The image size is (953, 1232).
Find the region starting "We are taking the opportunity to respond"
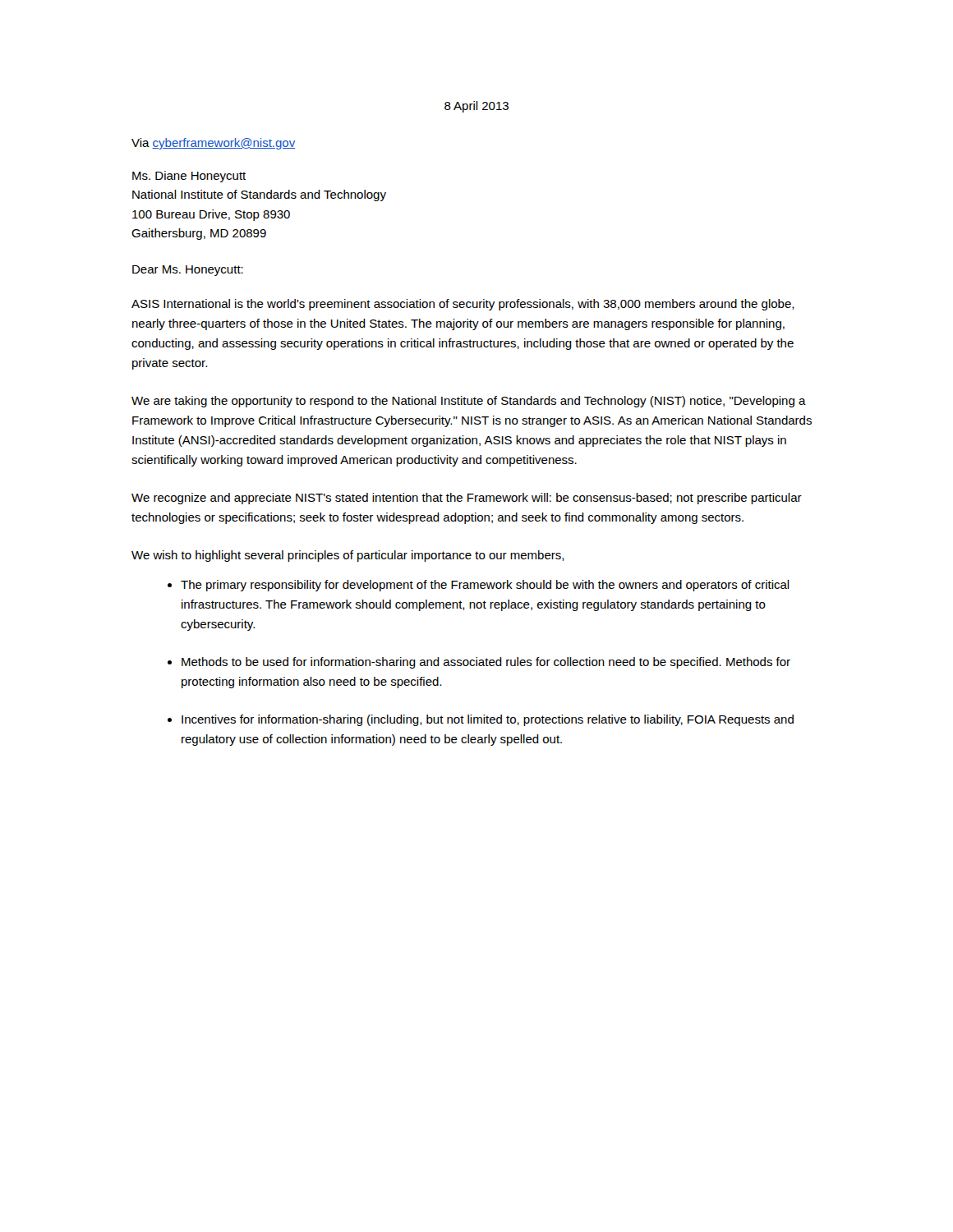[472, 430]
